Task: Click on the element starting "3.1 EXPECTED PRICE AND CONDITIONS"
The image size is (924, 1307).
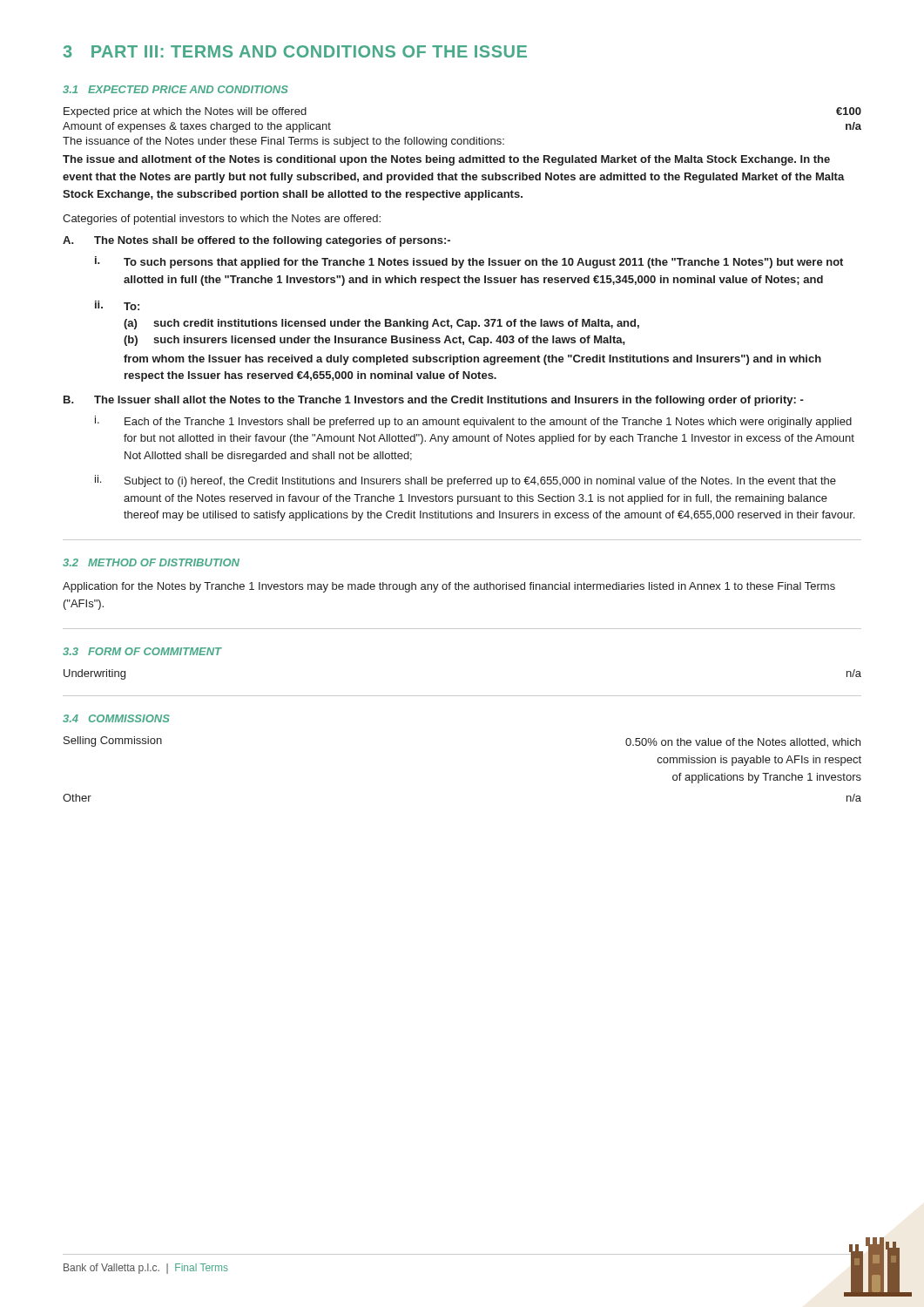Action: (175, 89)
